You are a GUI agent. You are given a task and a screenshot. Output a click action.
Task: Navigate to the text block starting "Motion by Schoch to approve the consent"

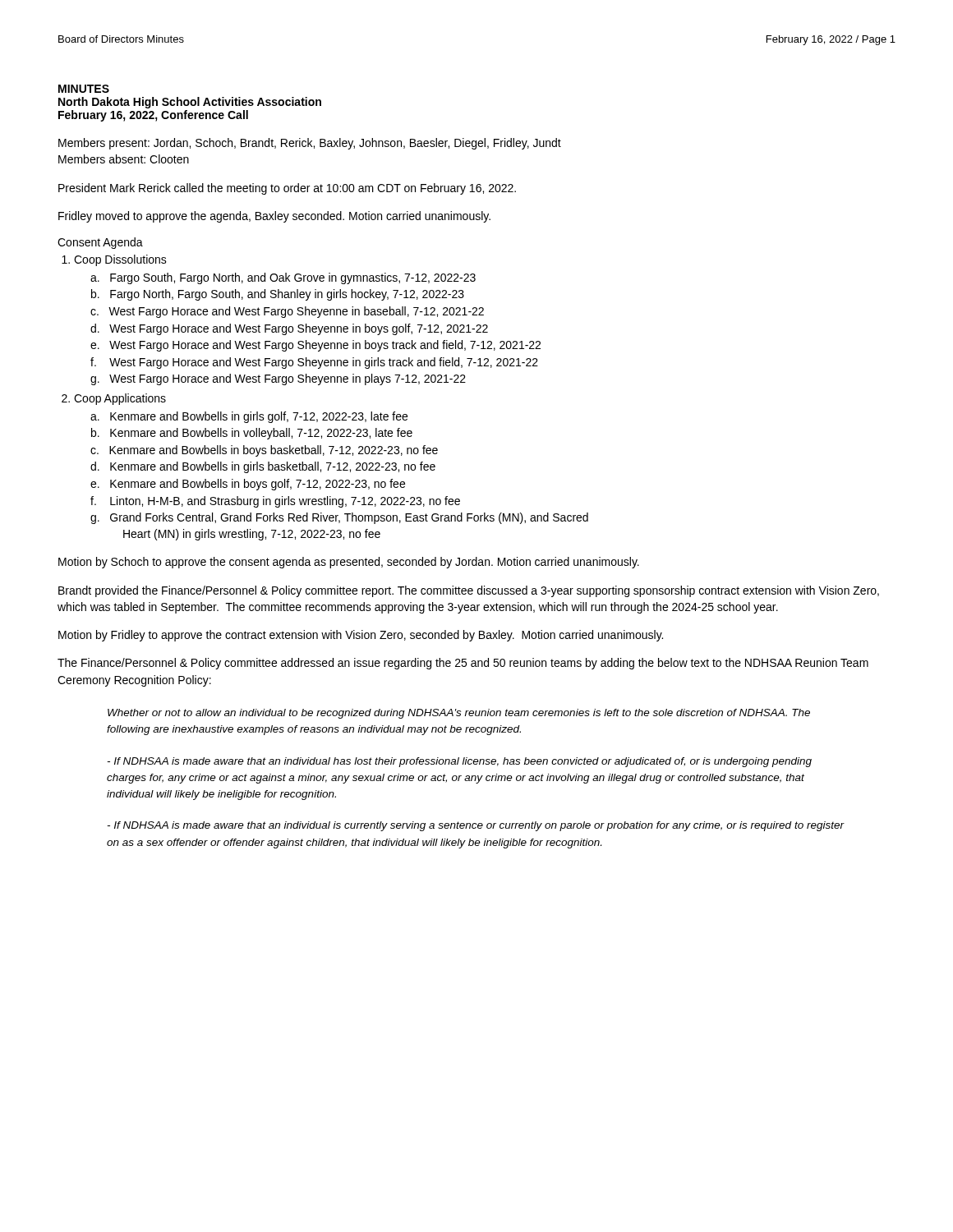(x=349, y=562)
